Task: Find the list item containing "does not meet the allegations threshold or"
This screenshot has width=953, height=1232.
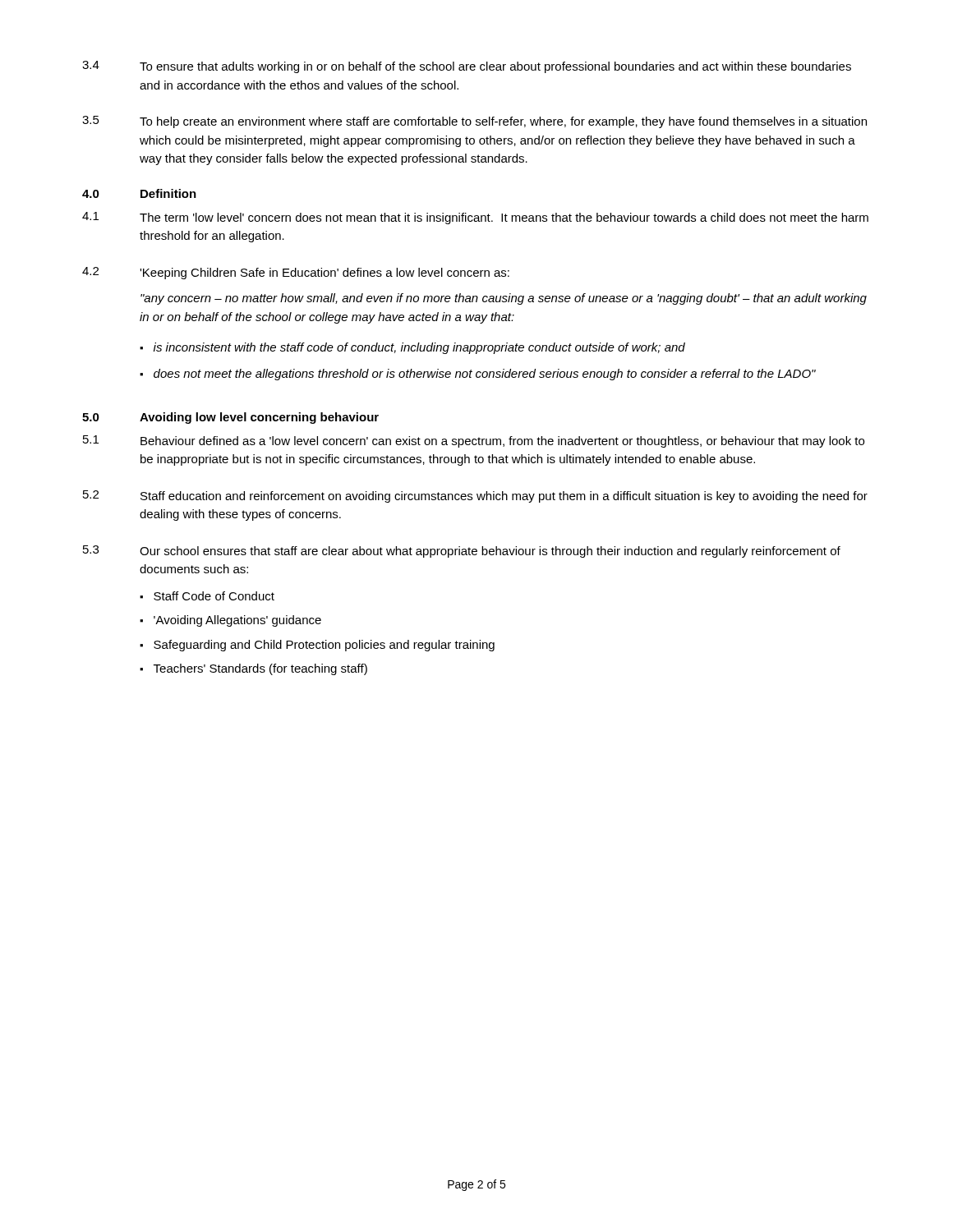Action: coord(484,374)
